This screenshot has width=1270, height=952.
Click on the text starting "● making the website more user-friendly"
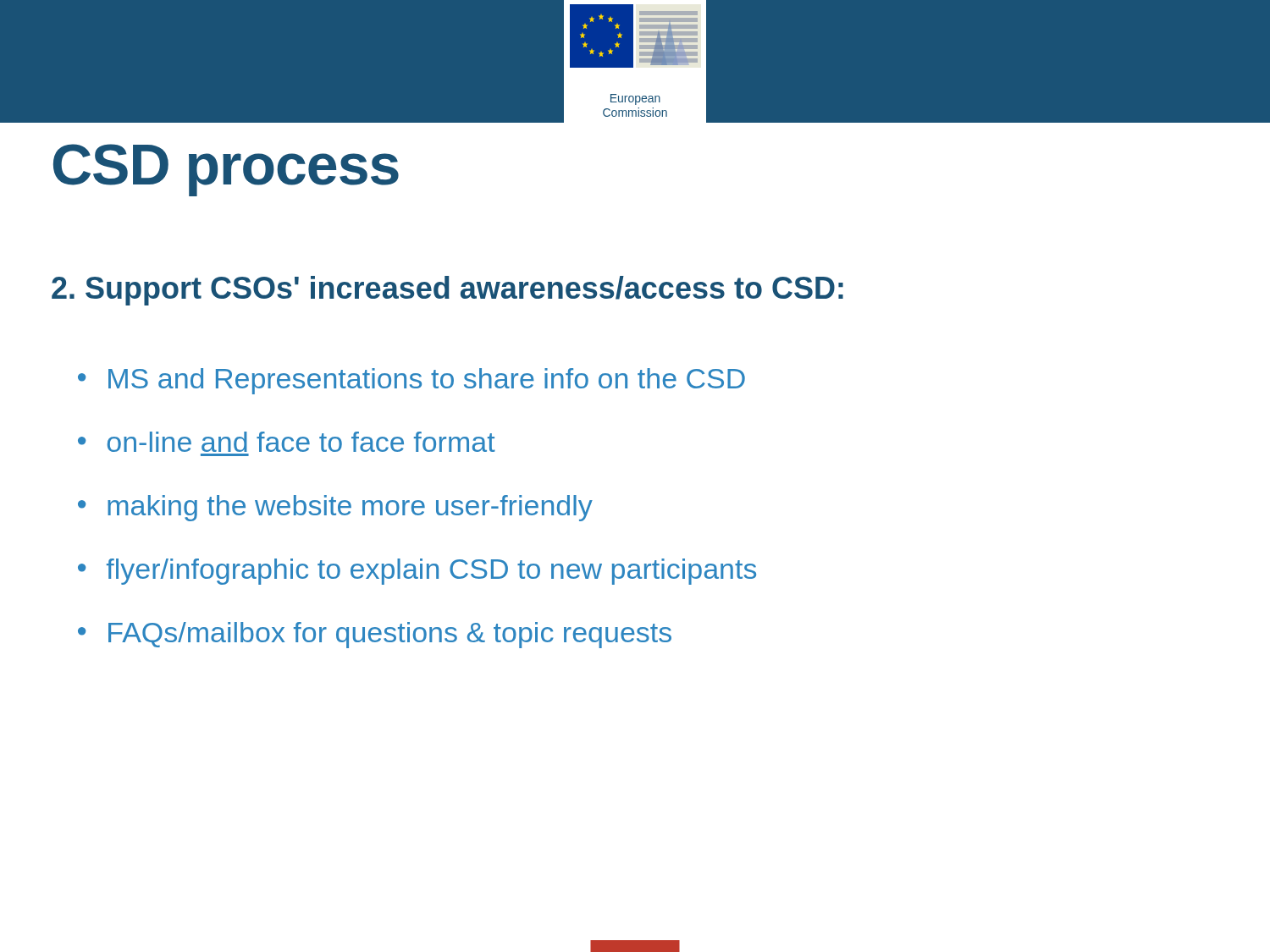pyautogui.click(x=334, y=505)
